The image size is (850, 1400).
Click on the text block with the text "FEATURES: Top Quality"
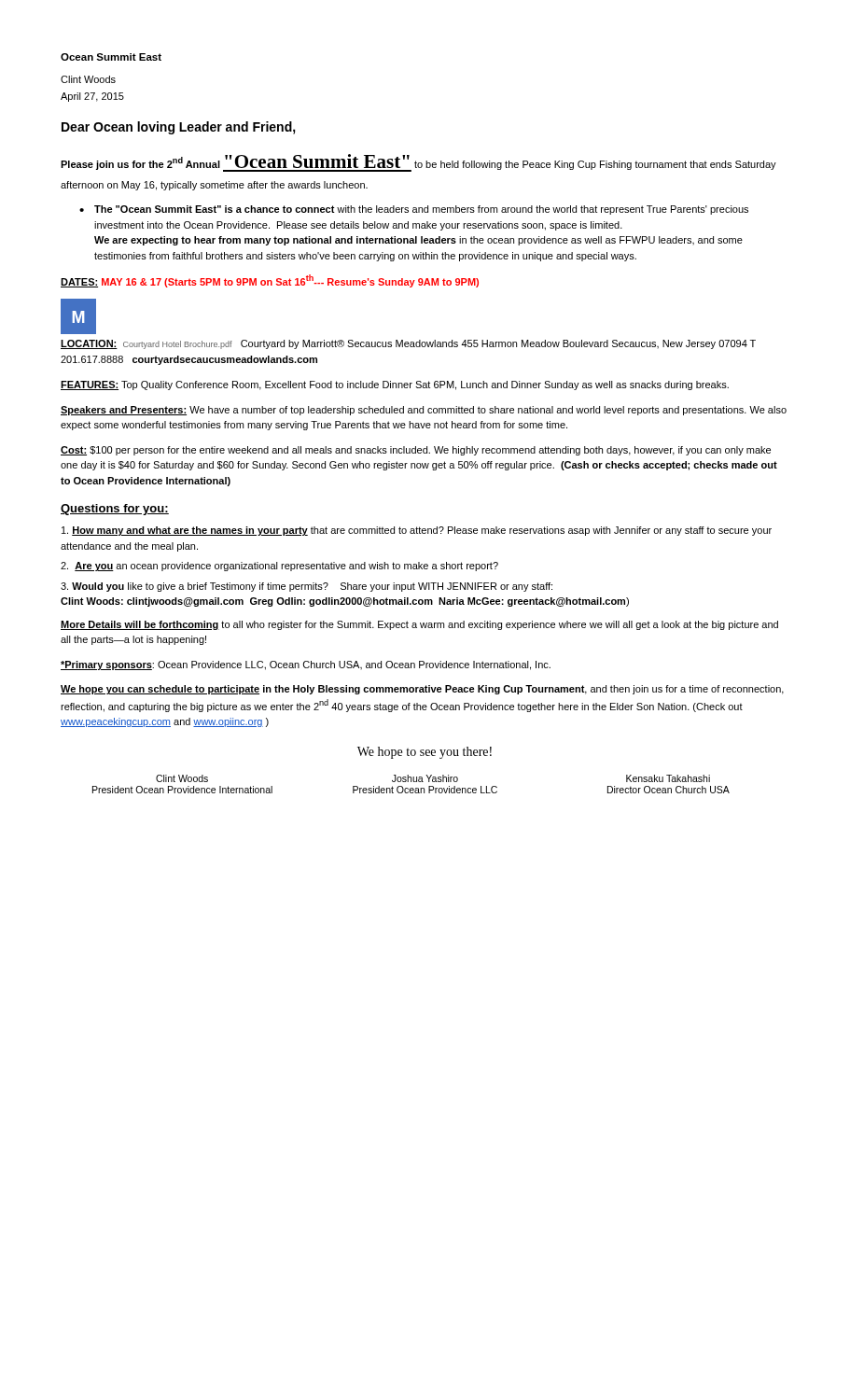[395, 385]
